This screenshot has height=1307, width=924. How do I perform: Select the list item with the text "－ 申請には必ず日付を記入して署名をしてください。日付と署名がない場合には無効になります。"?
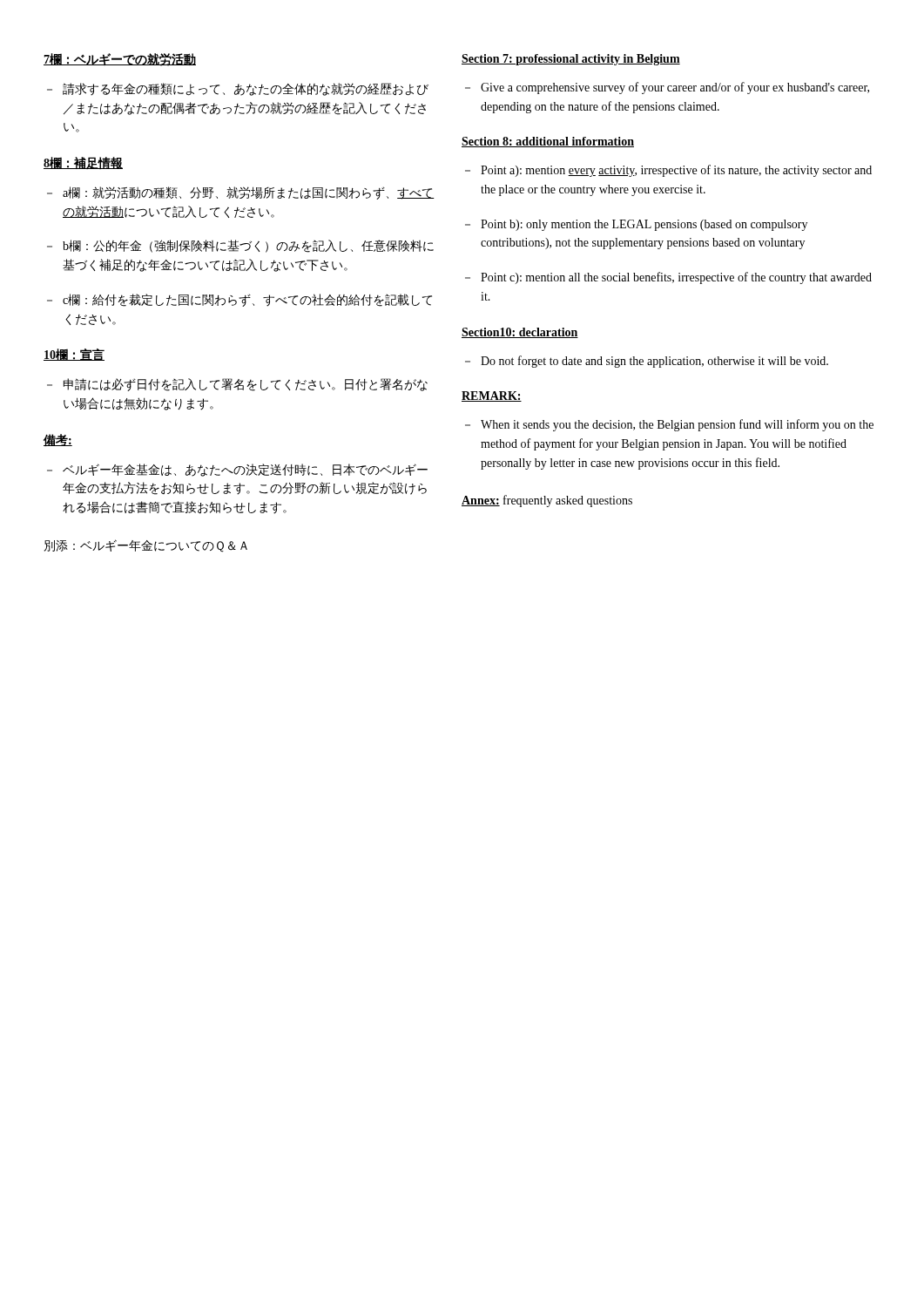[x=240, y=395]
